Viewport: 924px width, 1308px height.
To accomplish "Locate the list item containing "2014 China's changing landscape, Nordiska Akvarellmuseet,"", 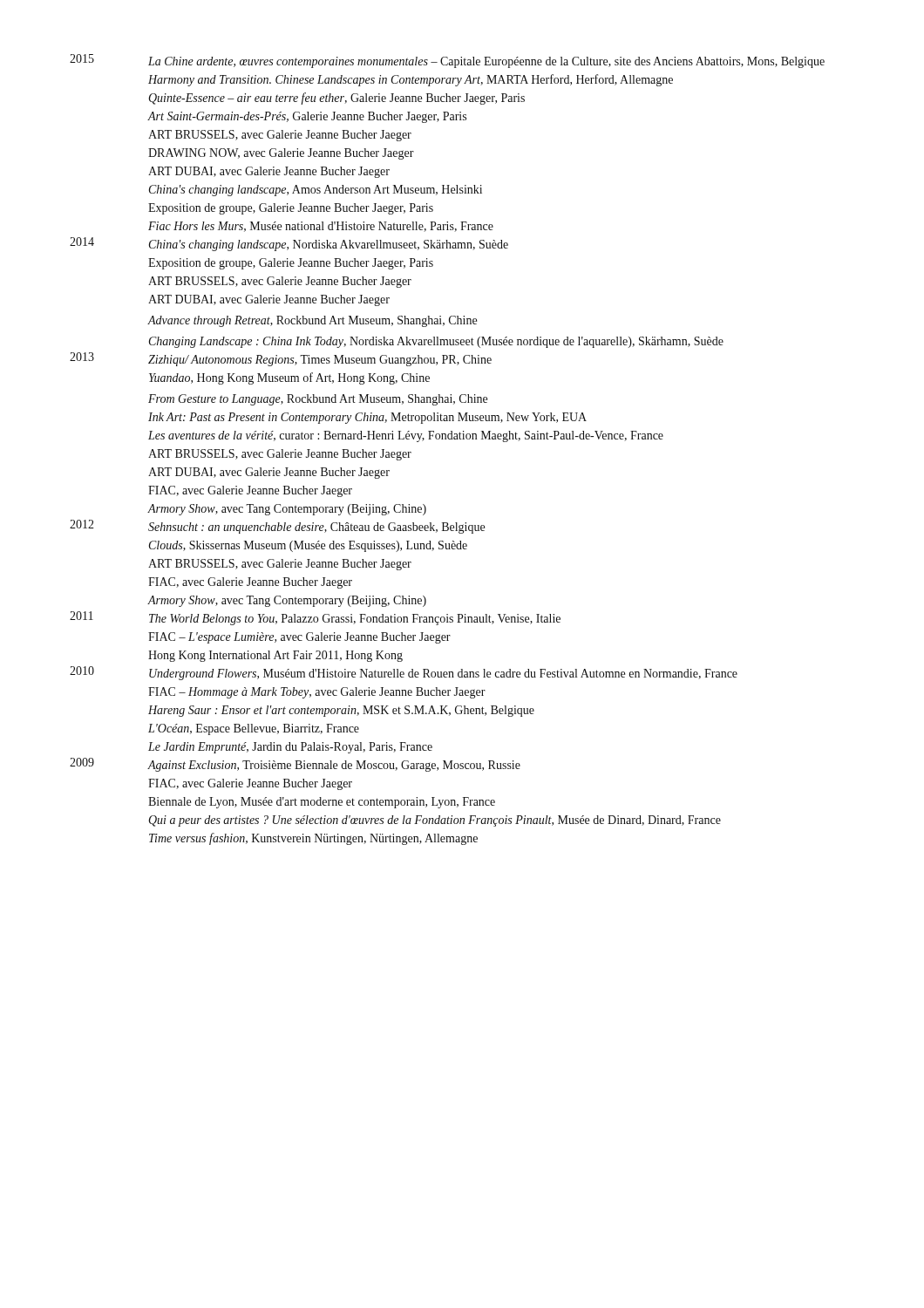I will 289,244.
